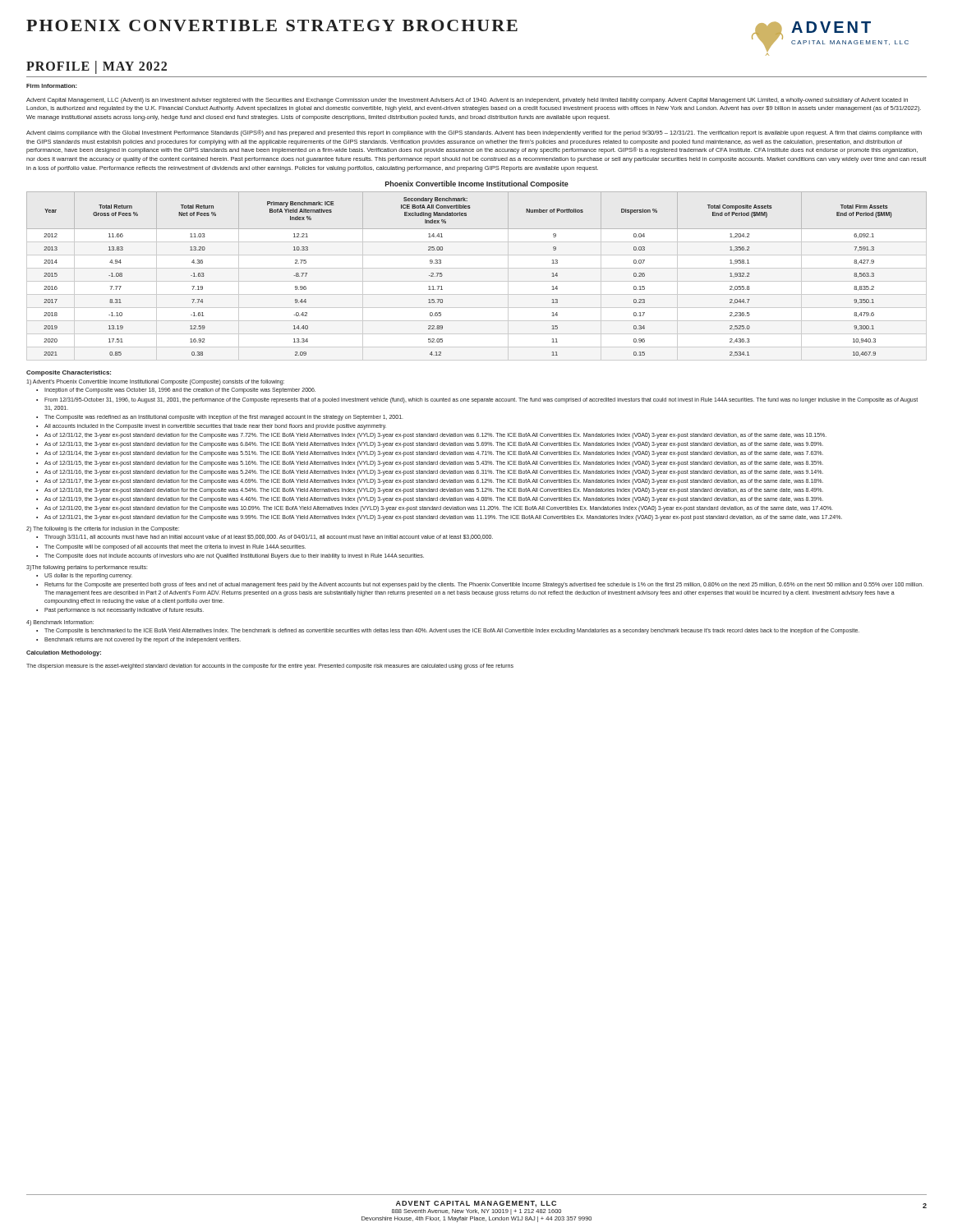This screenshot has height=1232, width=953.
Task: Locate the caption that opens with "Phoenix Convertible Income Institutional"
Action: (x=476, y=184)
